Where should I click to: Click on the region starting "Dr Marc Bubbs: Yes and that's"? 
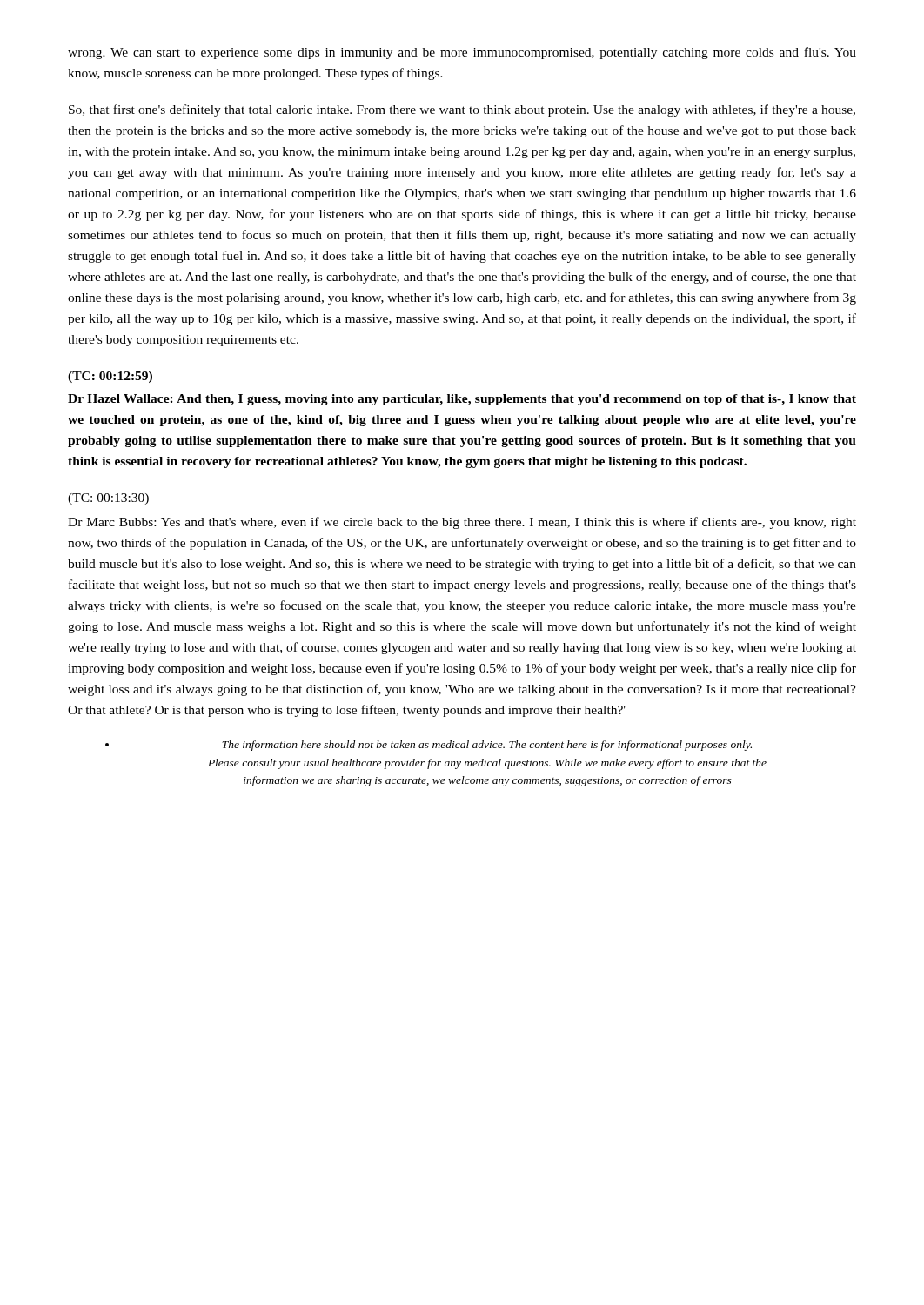pyautogui.click(x=462, y=616)
